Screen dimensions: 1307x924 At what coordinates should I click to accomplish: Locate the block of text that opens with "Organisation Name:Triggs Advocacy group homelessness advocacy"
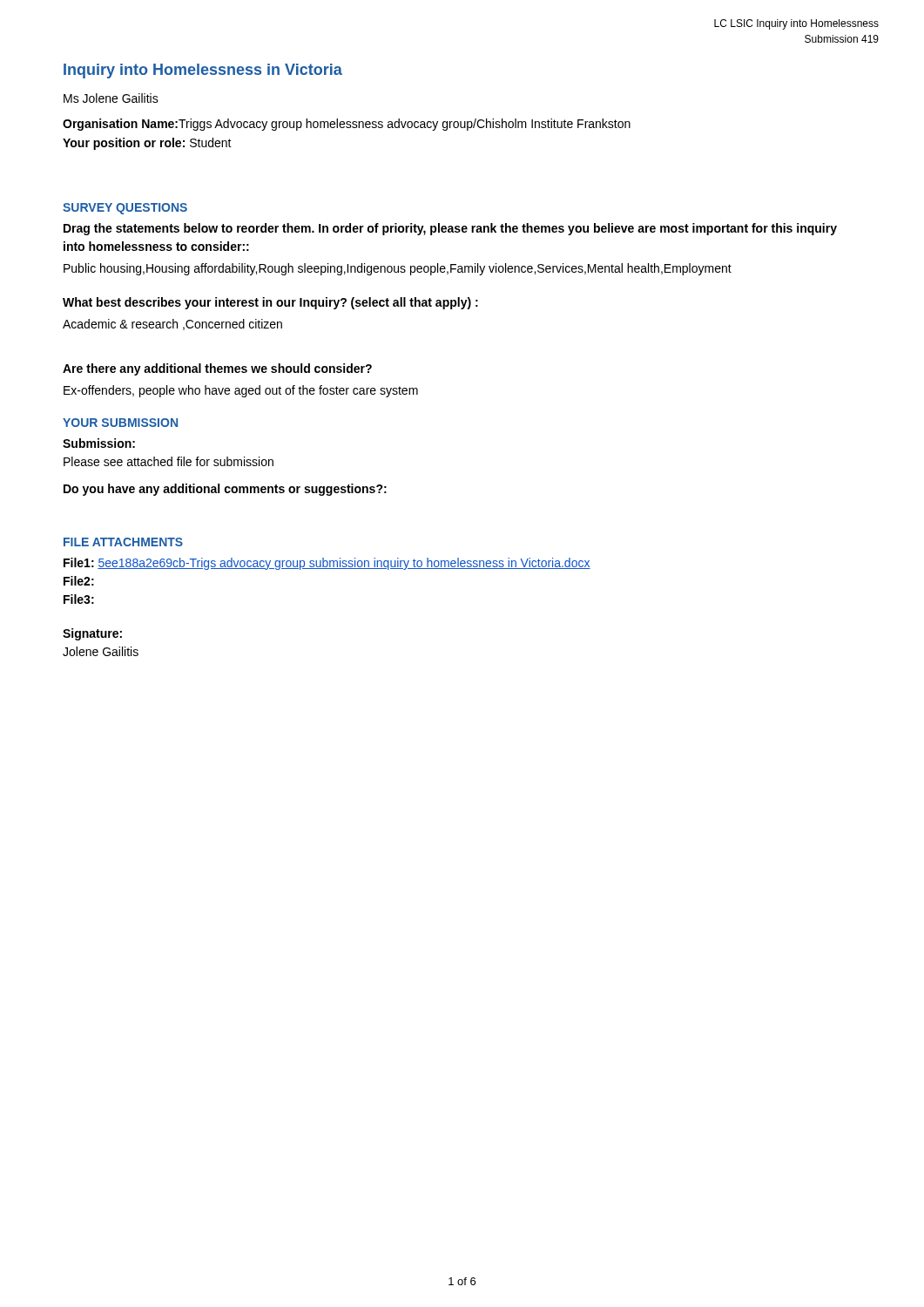coord(347,133)
